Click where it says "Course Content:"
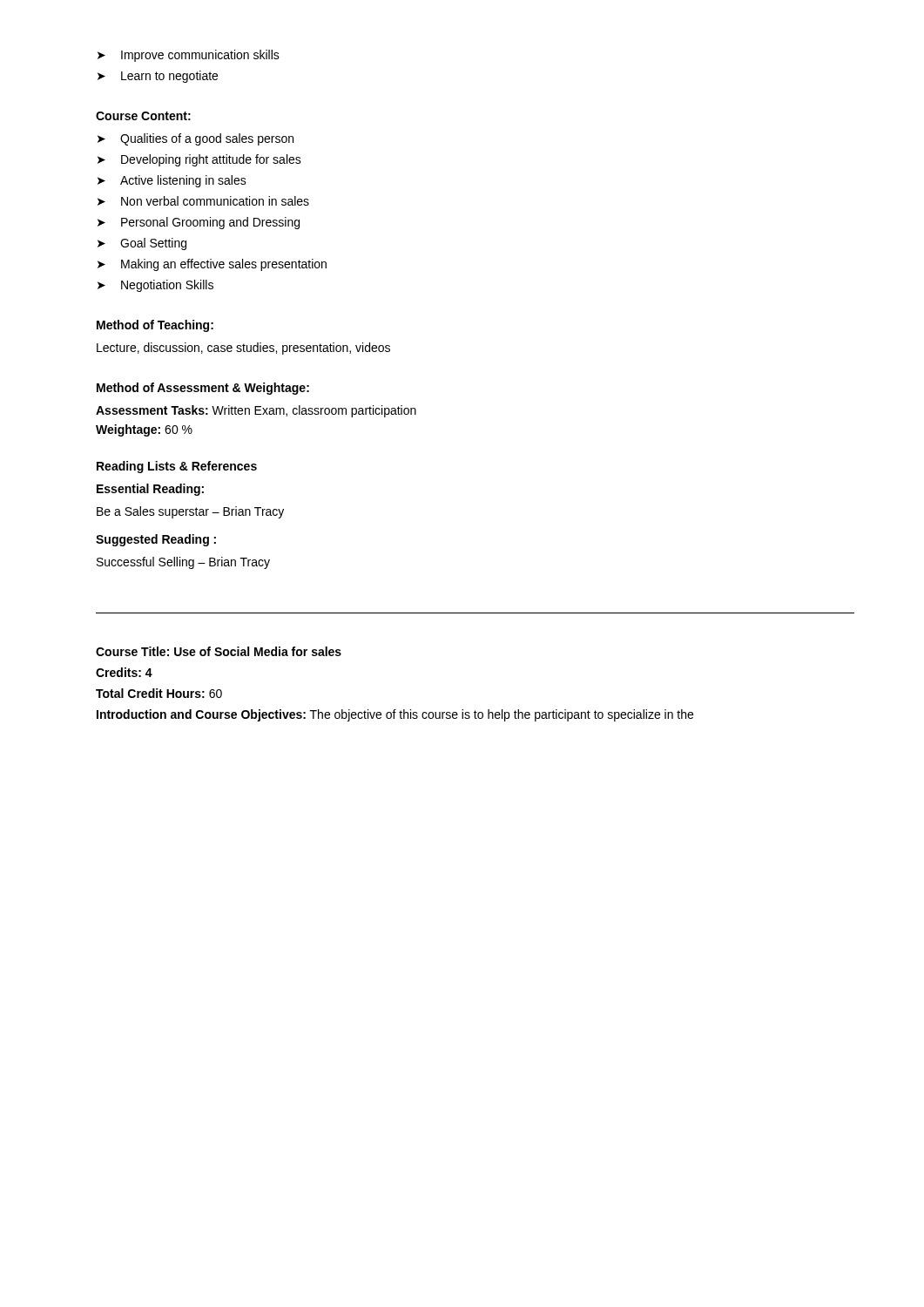The width and height of the screenshot is (924, 1307). 144,116
